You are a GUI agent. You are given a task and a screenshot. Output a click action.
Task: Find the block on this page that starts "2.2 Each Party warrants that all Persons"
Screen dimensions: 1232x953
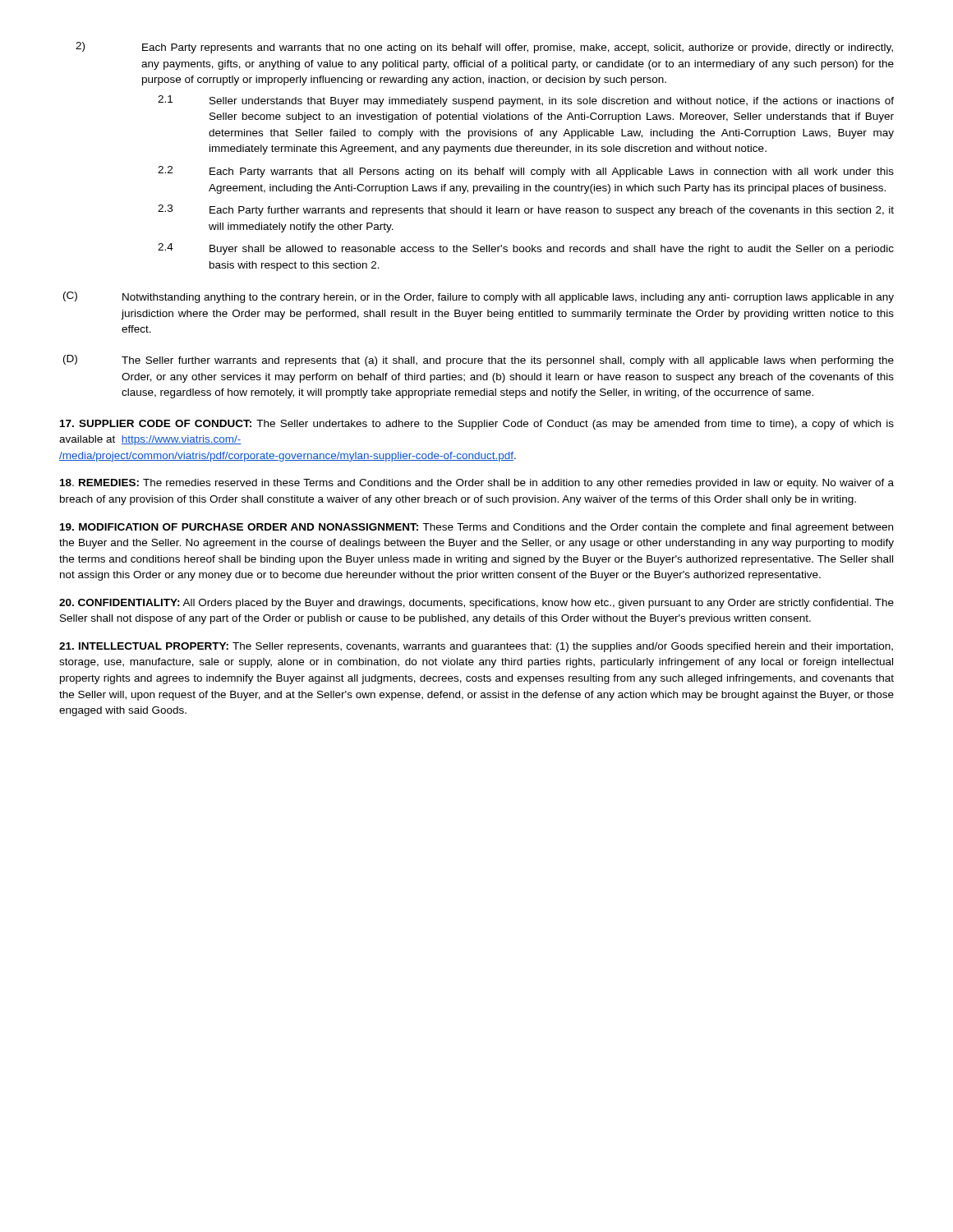tap(526, 179)
